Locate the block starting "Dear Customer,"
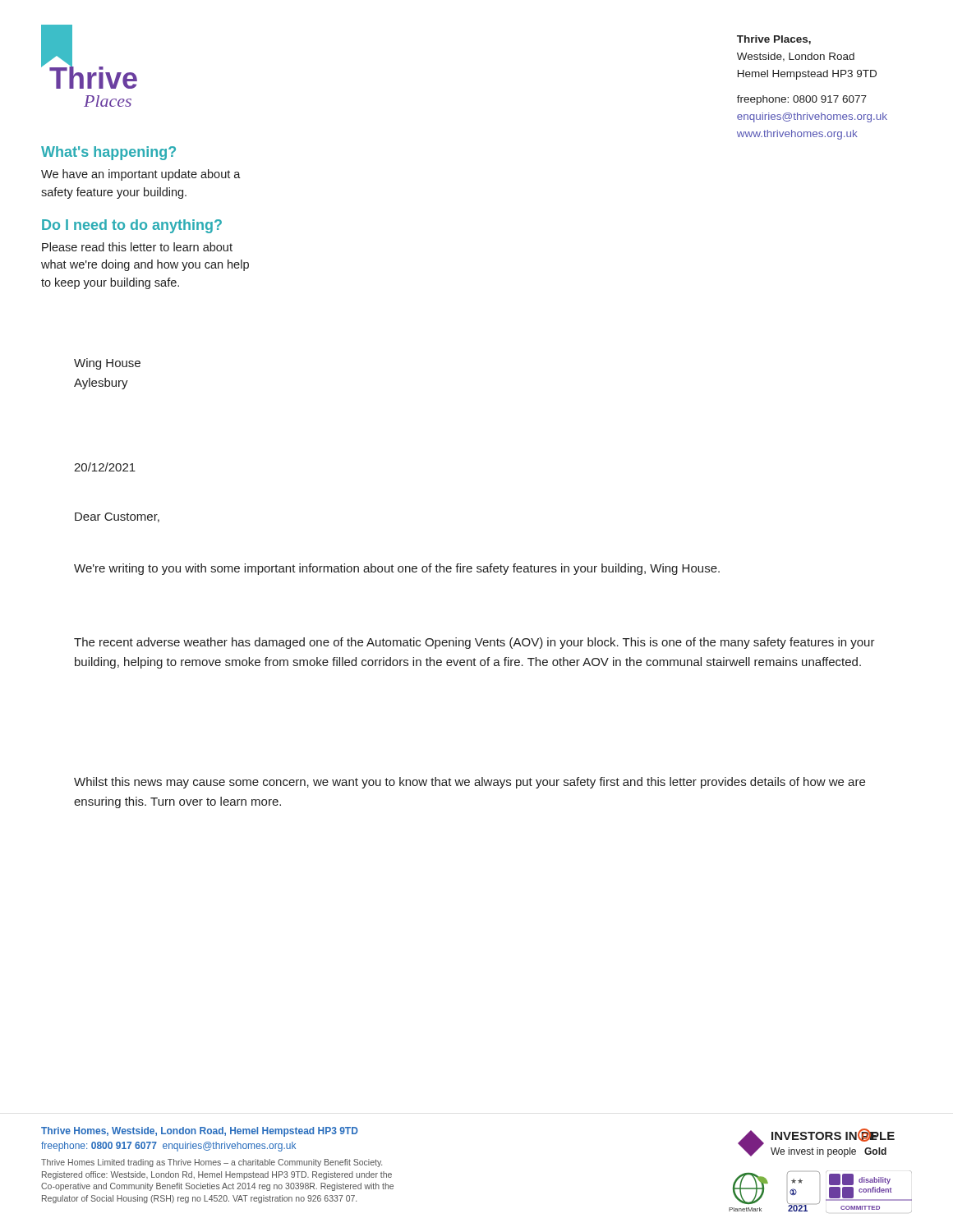The height and width of the screenshot is (1232, 953). coord(117,516)
